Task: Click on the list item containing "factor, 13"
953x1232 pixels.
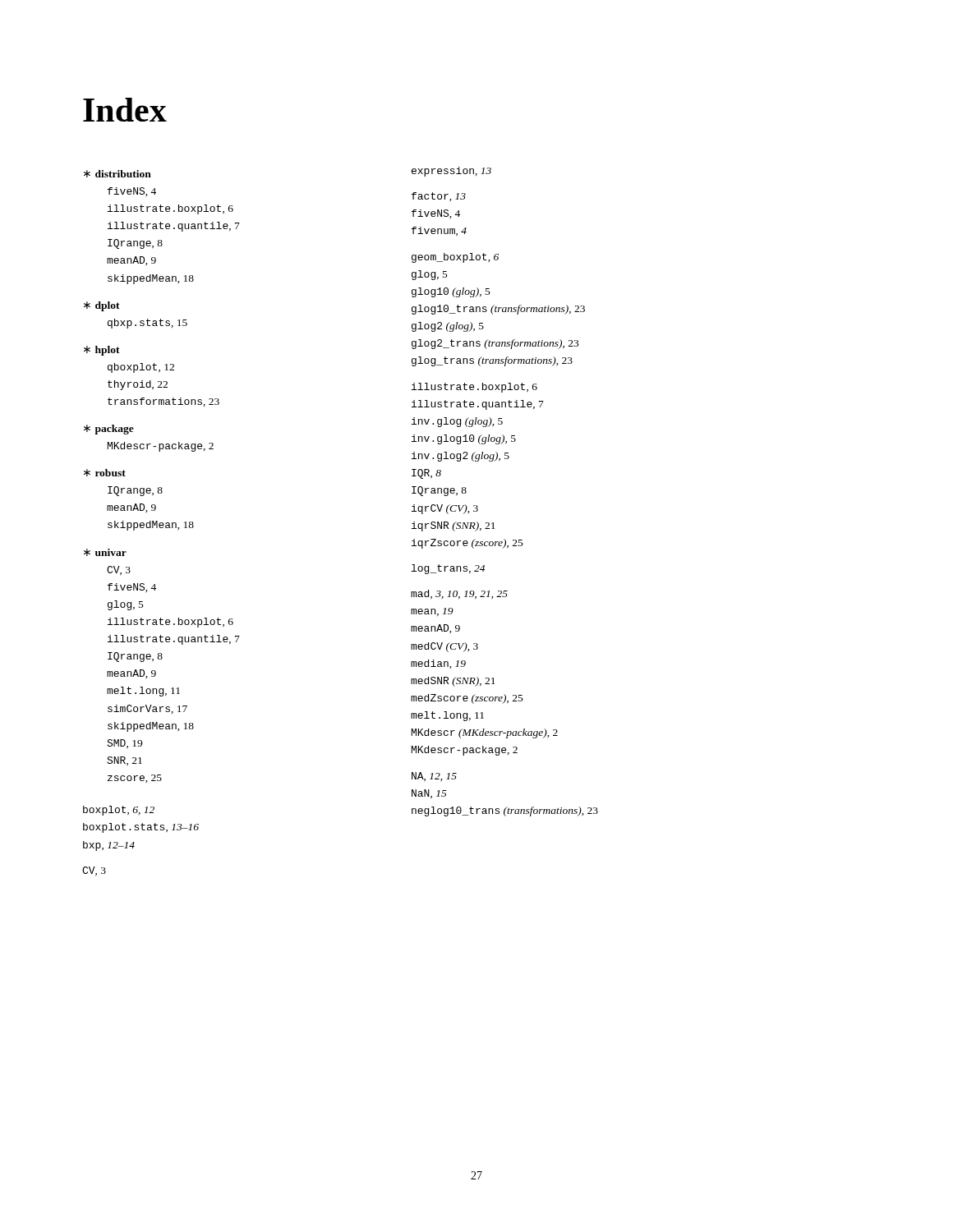Action: pyautogui.click(x=438, y=196)
